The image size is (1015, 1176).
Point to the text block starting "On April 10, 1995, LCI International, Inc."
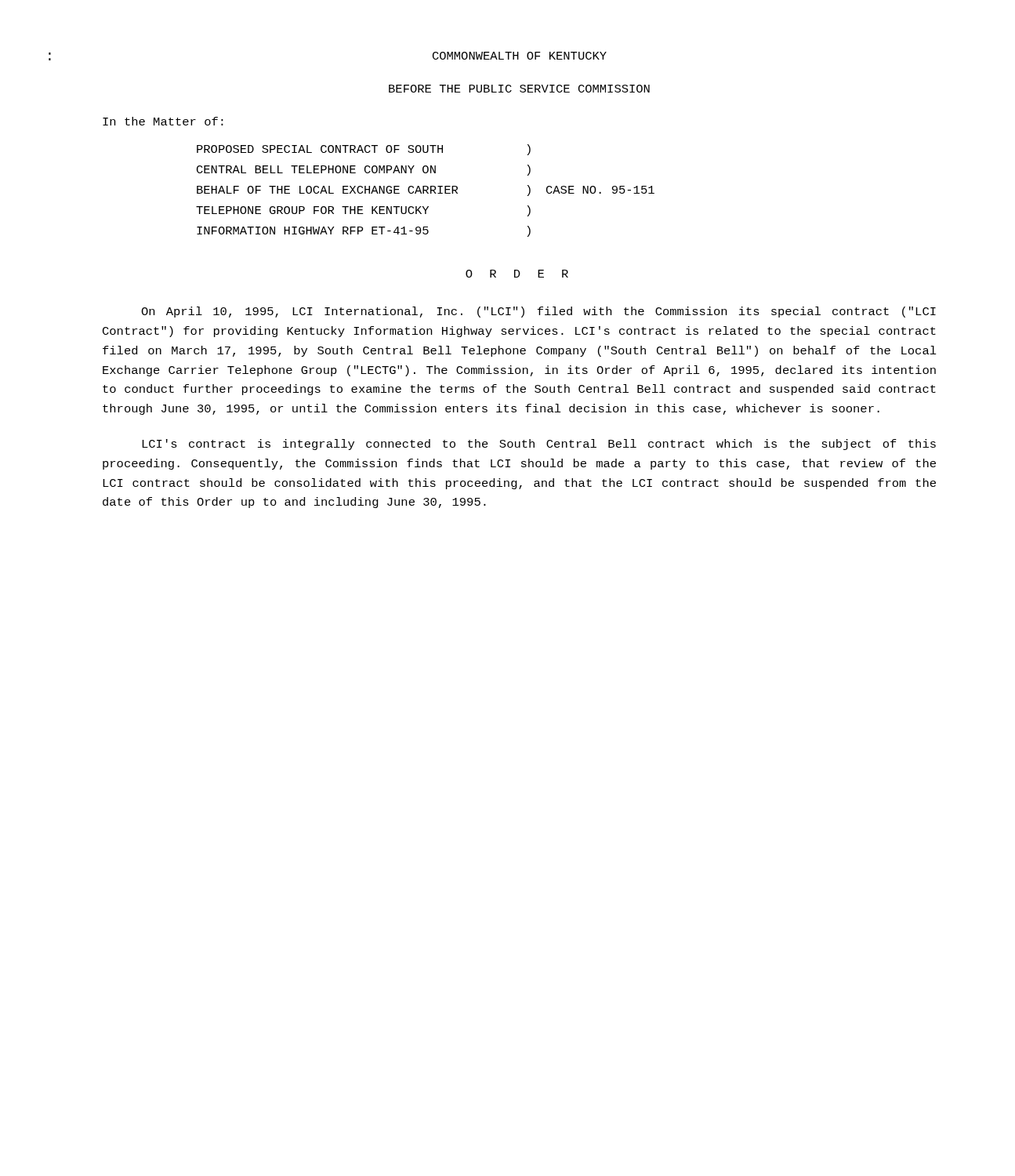point(519,361)
